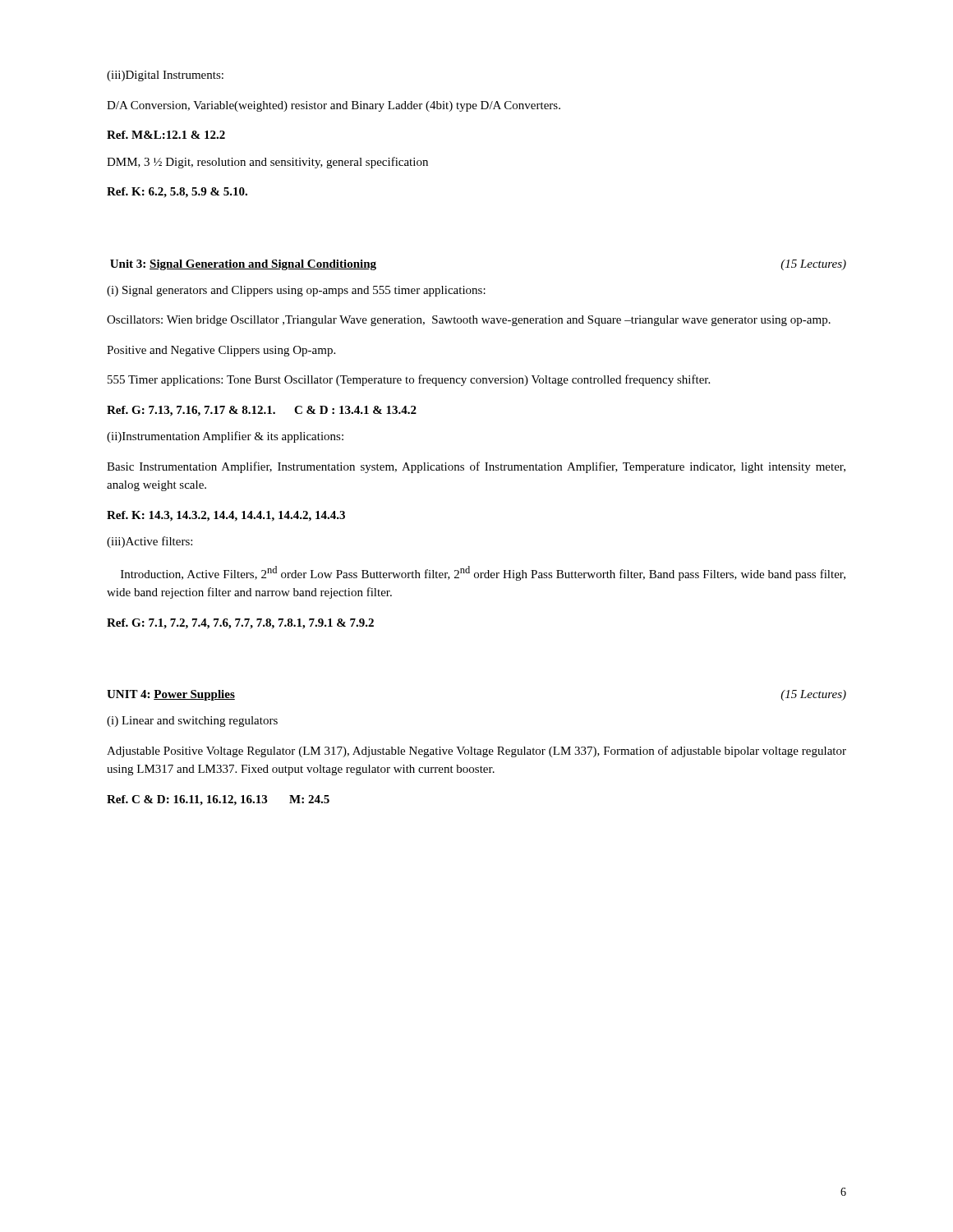The width and height of the screenshot is (953, 1232).
Task: Locate the element starting "(i) Linear and switching"
Action: (x=192, y=722)
